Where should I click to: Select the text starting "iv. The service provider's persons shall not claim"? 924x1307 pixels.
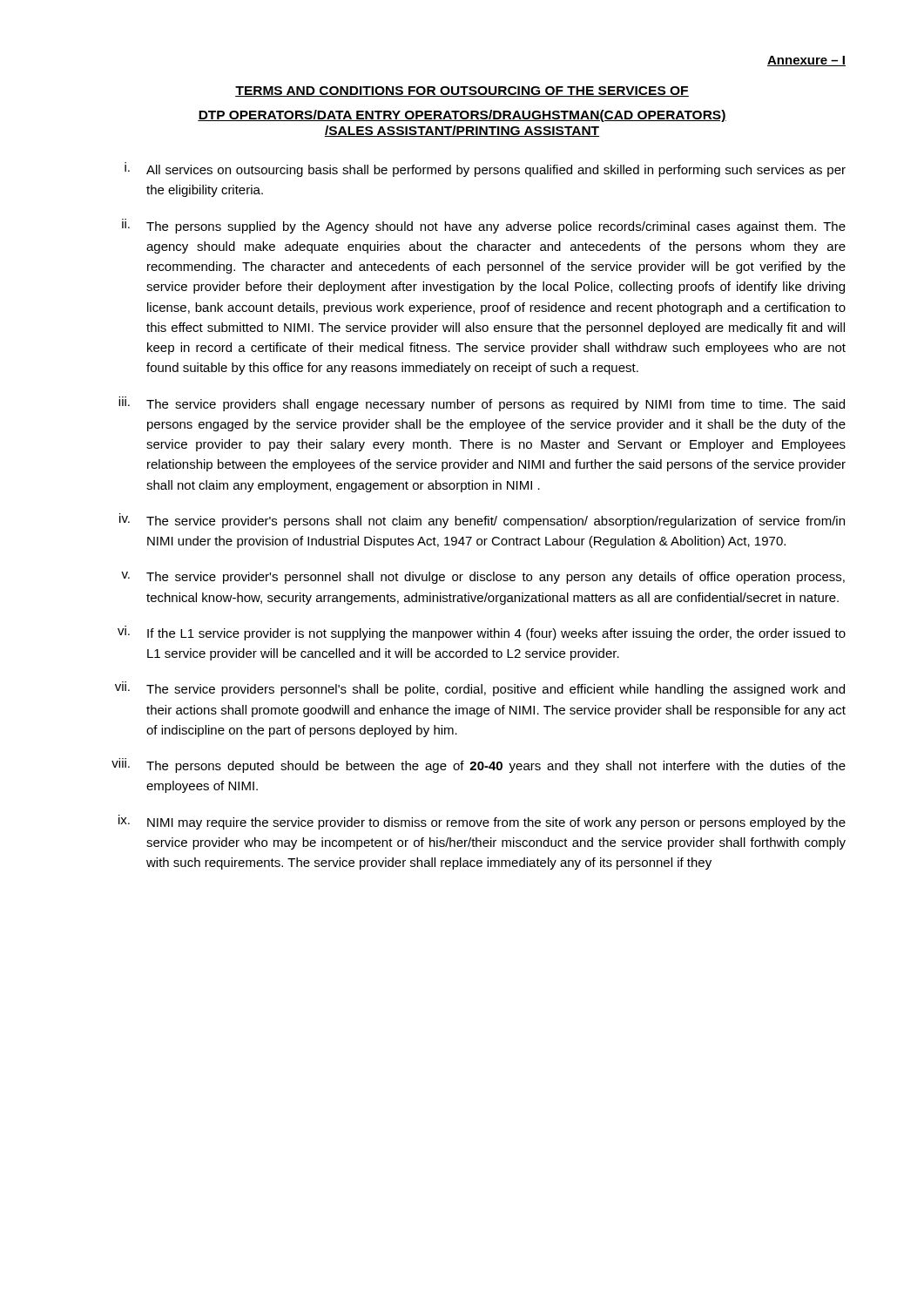click(462, 531)
